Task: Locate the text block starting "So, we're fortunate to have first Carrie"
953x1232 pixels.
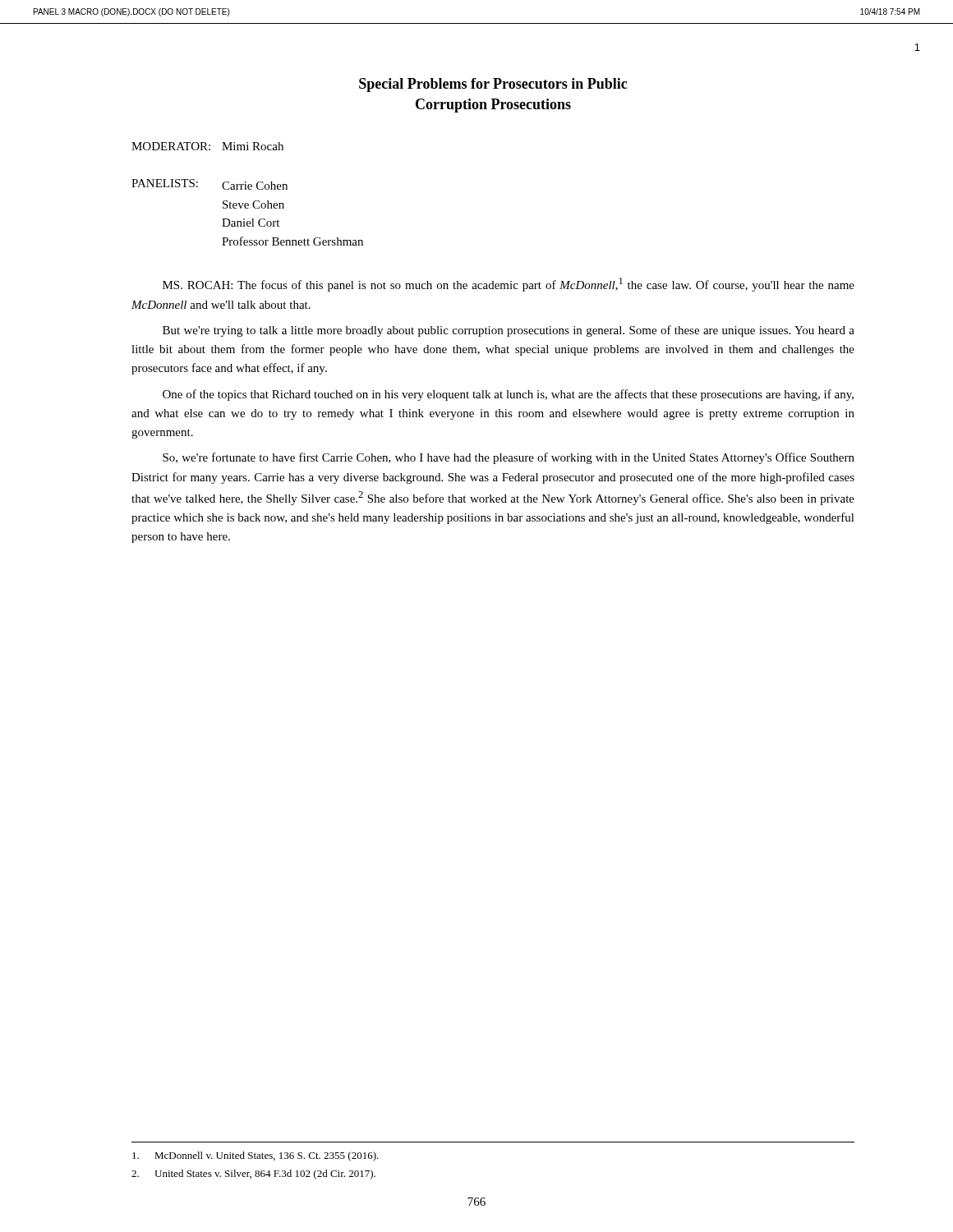Action: [x=493, y=498]
